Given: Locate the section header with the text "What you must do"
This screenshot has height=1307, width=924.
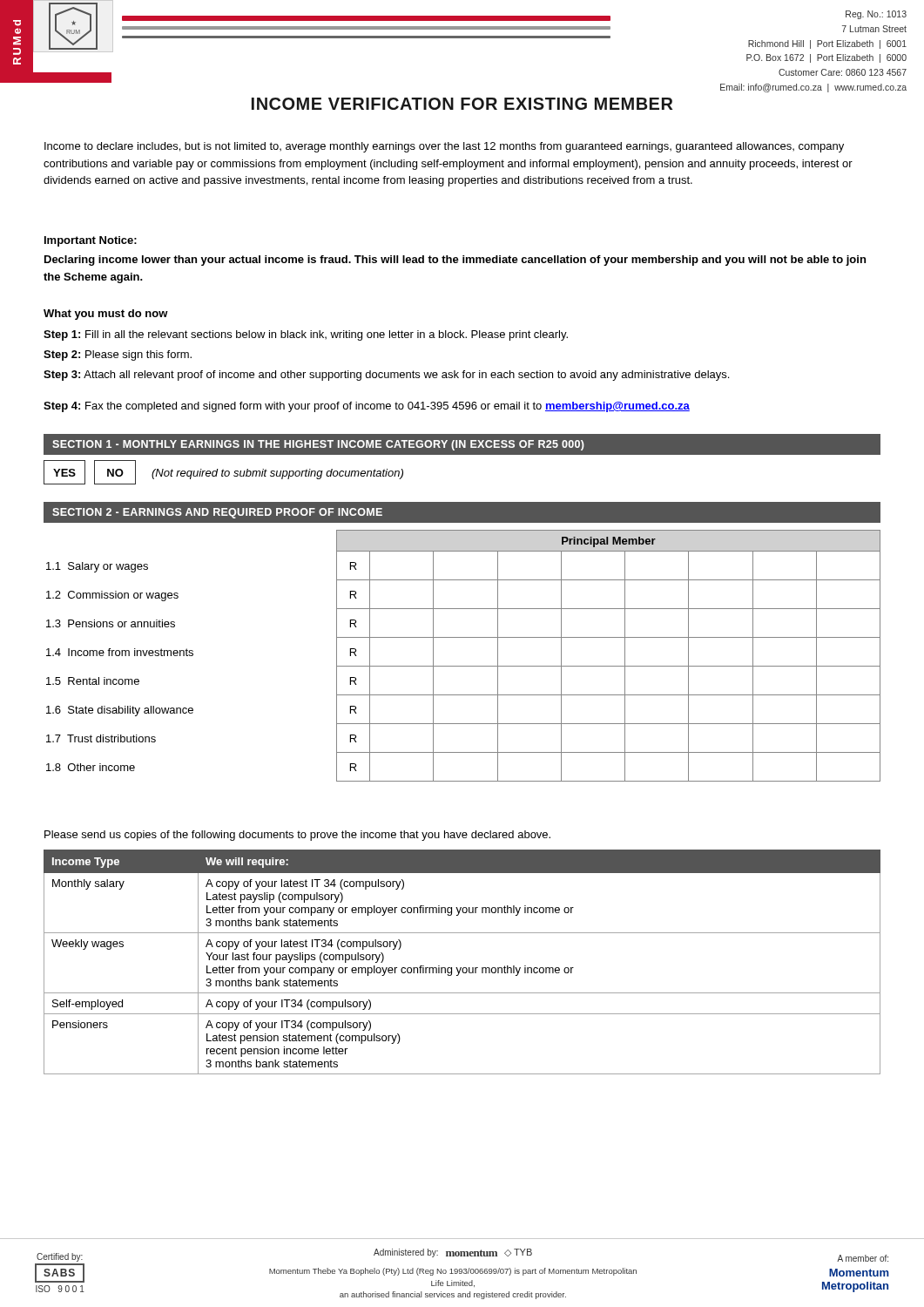Looking at the screenshot, I should 105,313.
